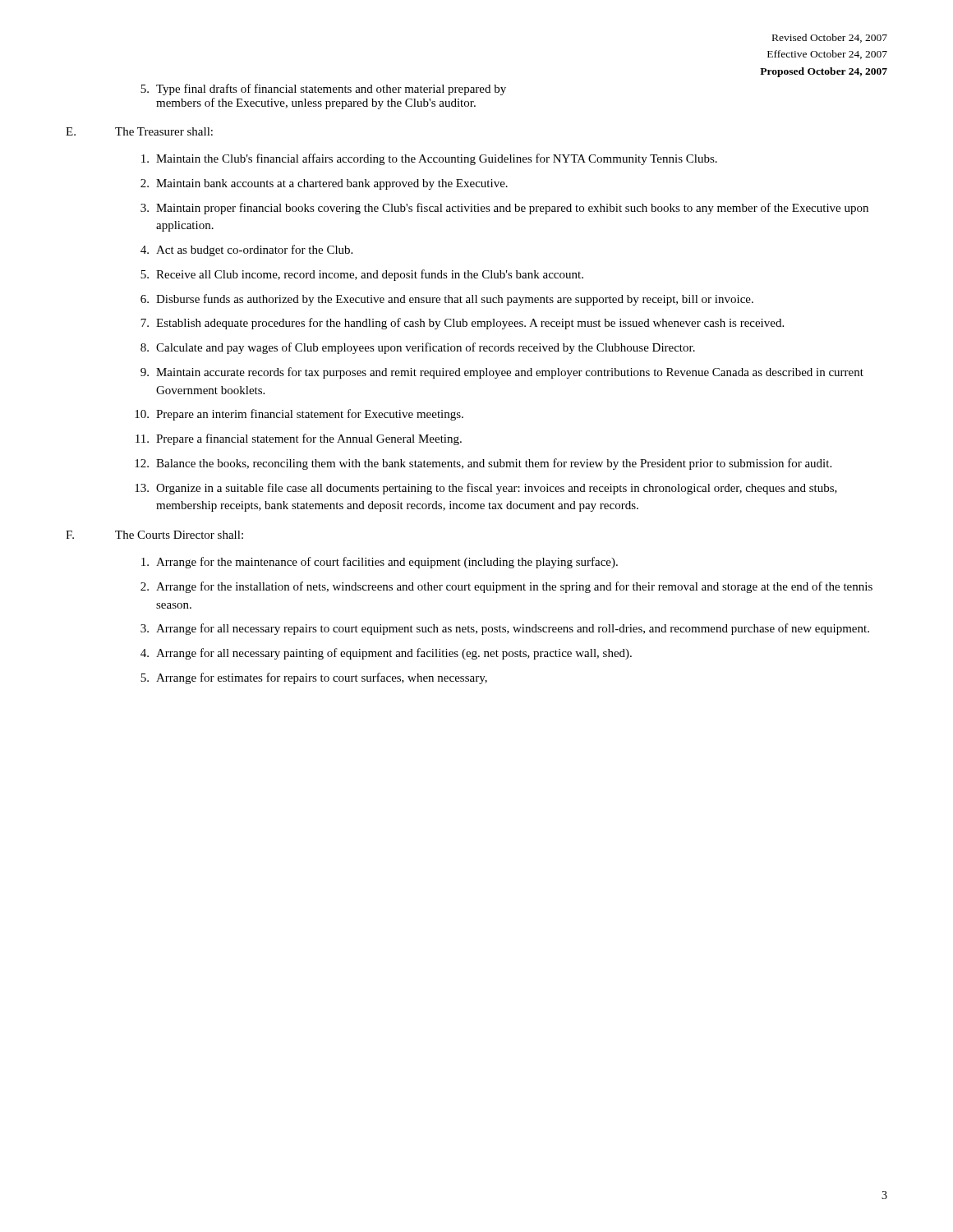
Task: Point to the text block starting "The Treasurer shall:"
Action: click(x=164, y=131)
